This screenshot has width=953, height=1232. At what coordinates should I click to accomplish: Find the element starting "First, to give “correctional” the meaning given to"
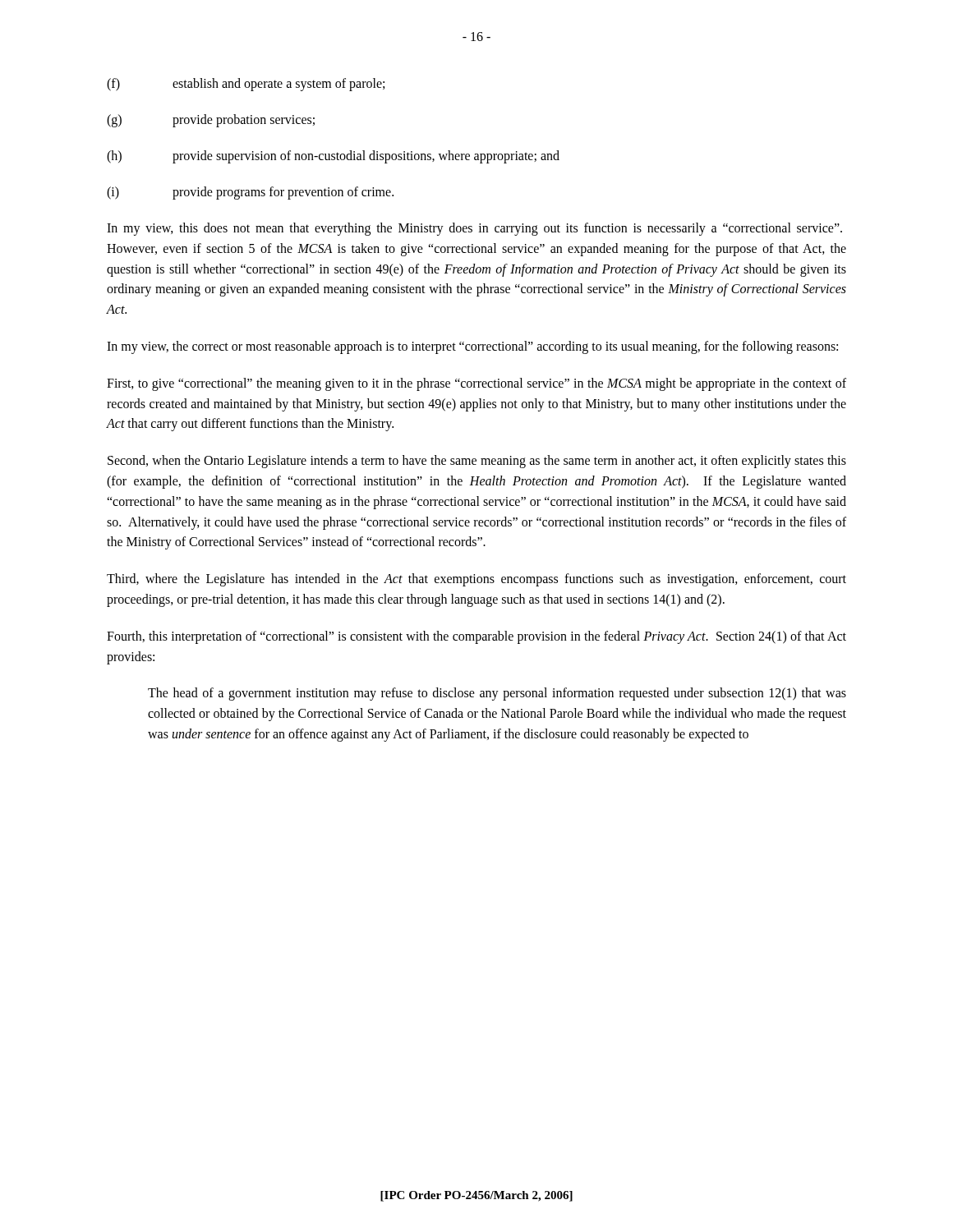(476, 403)
